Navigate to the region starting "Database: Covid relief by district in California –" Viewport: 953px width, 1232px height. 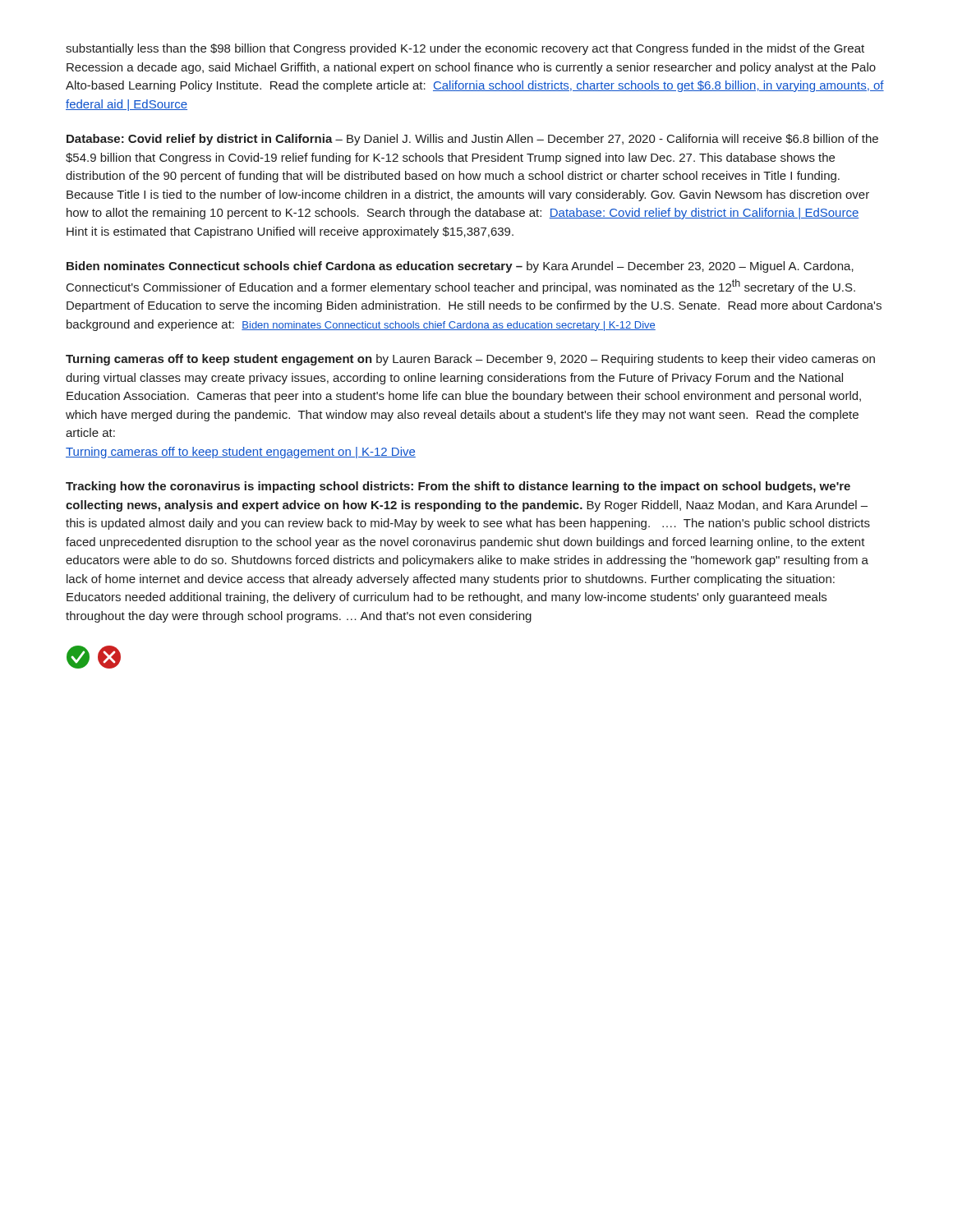pos(472,185)
